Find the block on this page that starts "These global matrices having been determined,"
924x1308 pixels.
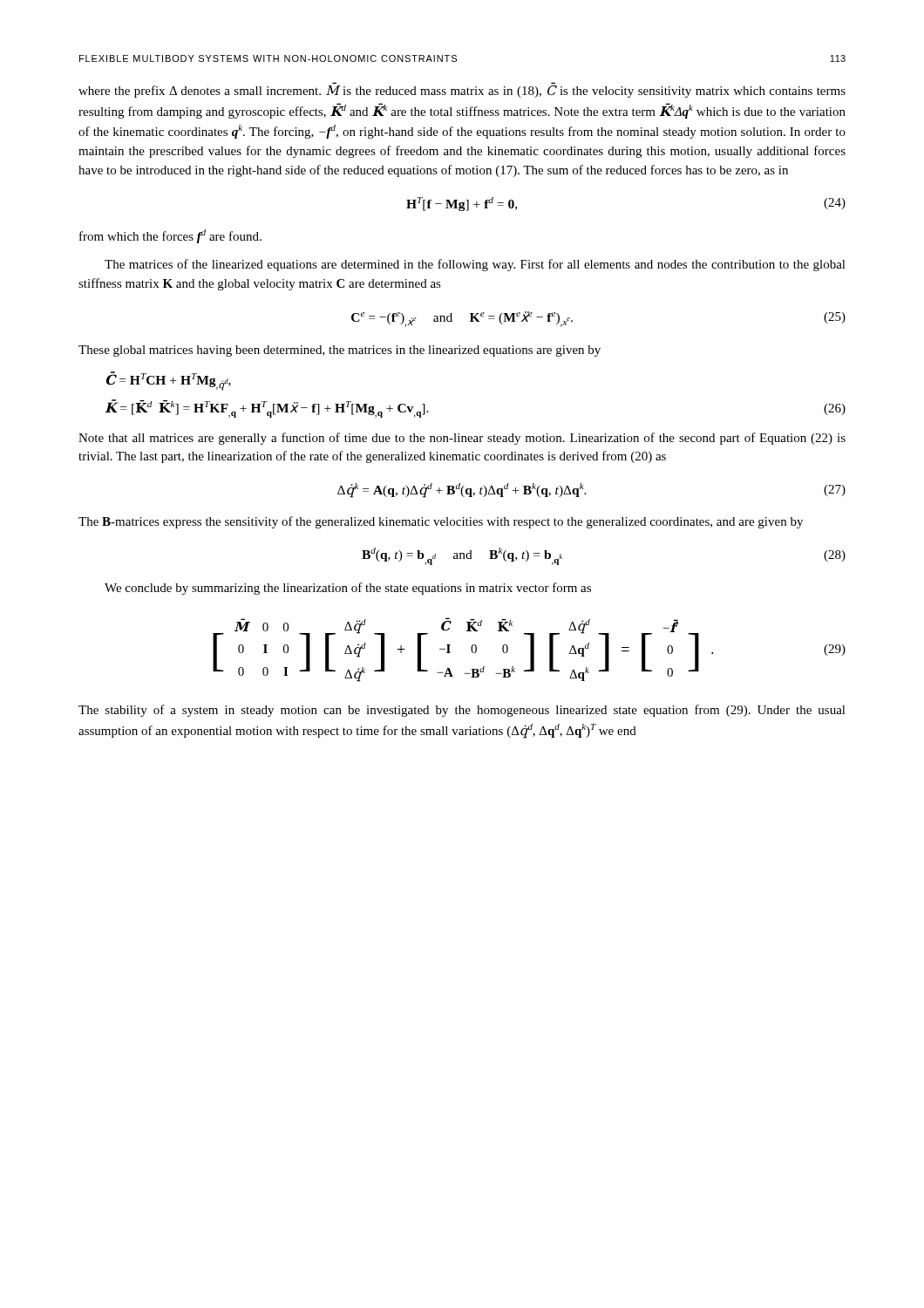click(340, 350)
